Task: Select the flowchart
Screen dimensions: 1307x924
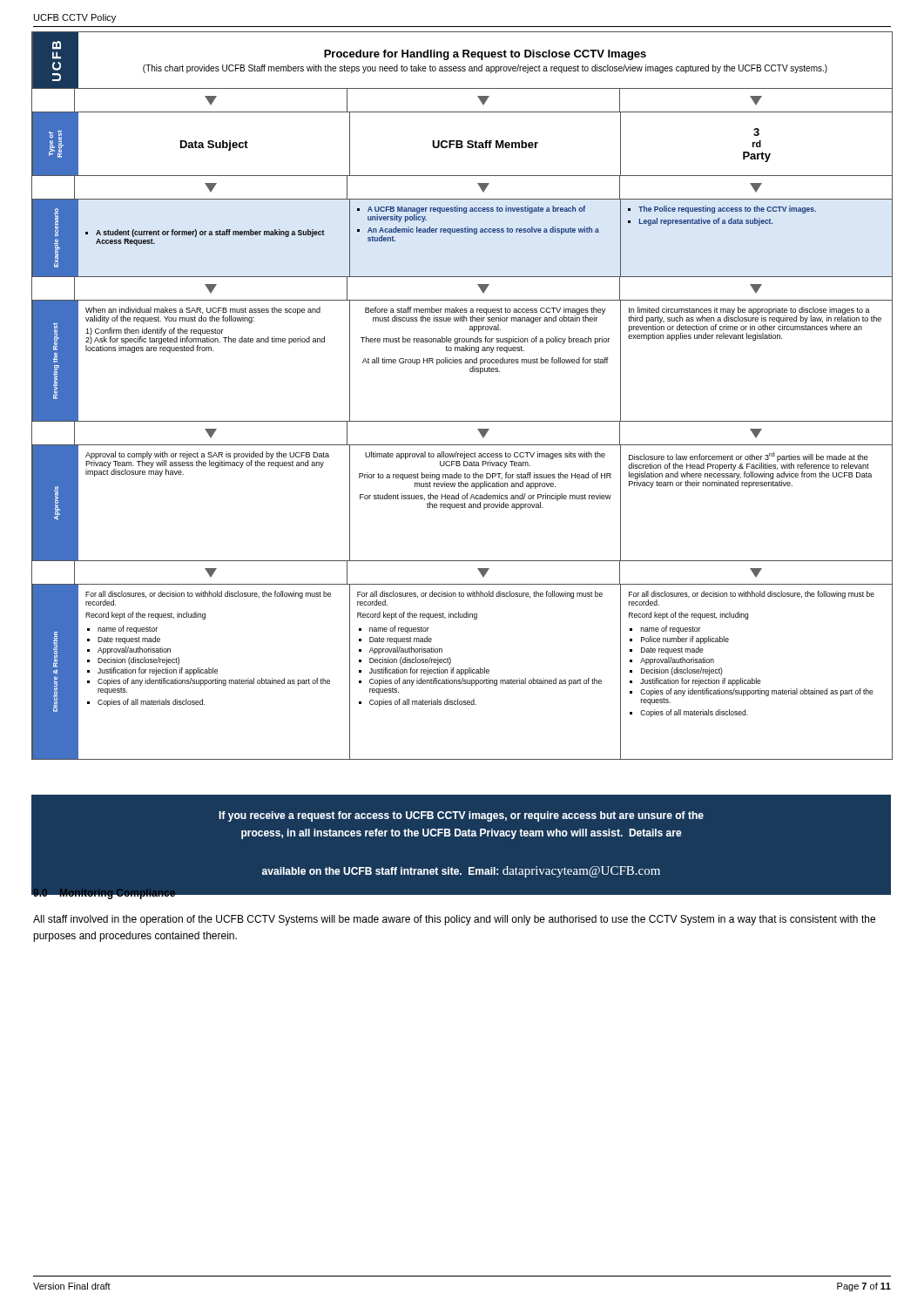Action: (462, 396)
